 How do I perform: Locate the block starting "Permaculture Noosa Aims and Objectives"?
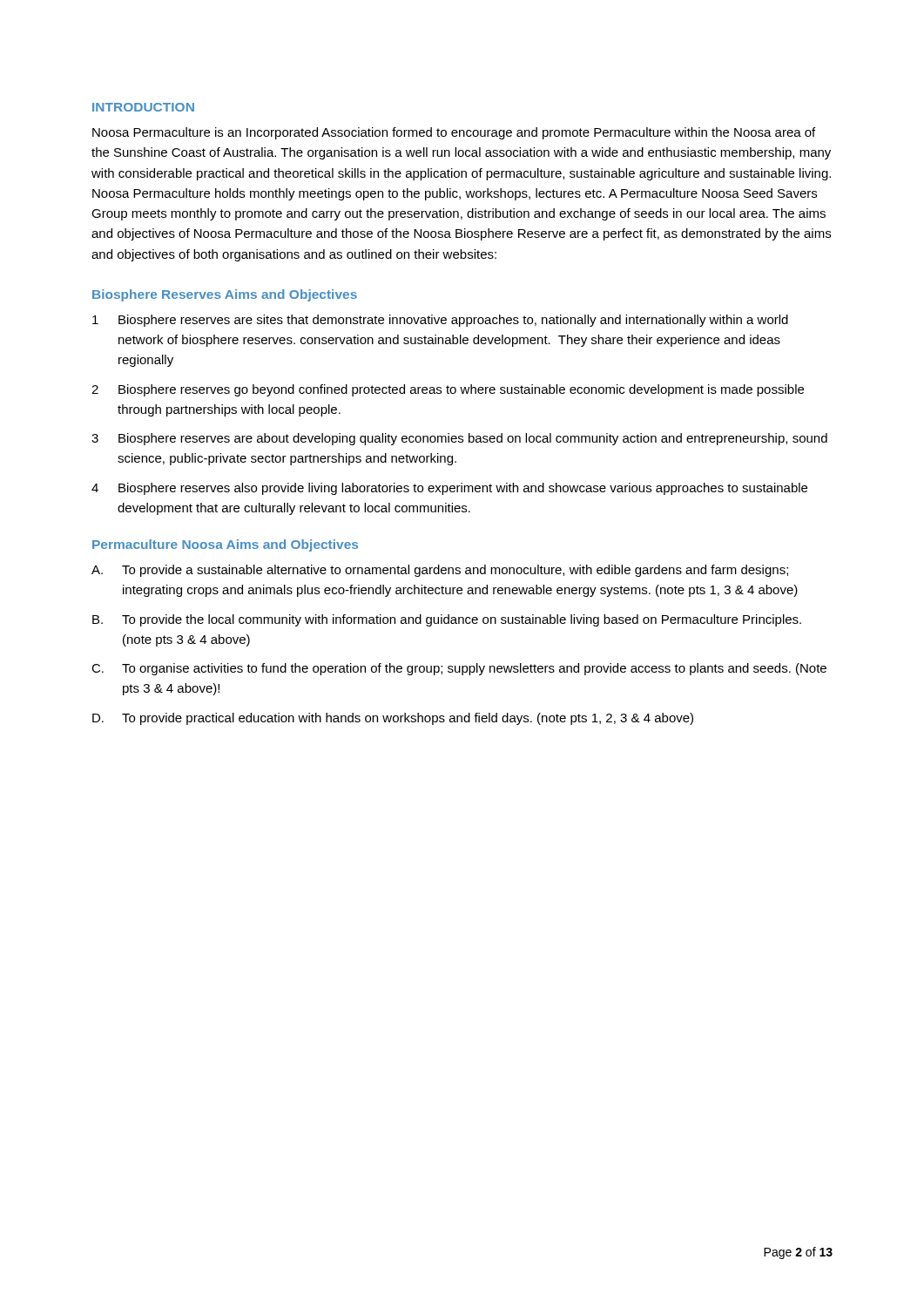(225, 544)
